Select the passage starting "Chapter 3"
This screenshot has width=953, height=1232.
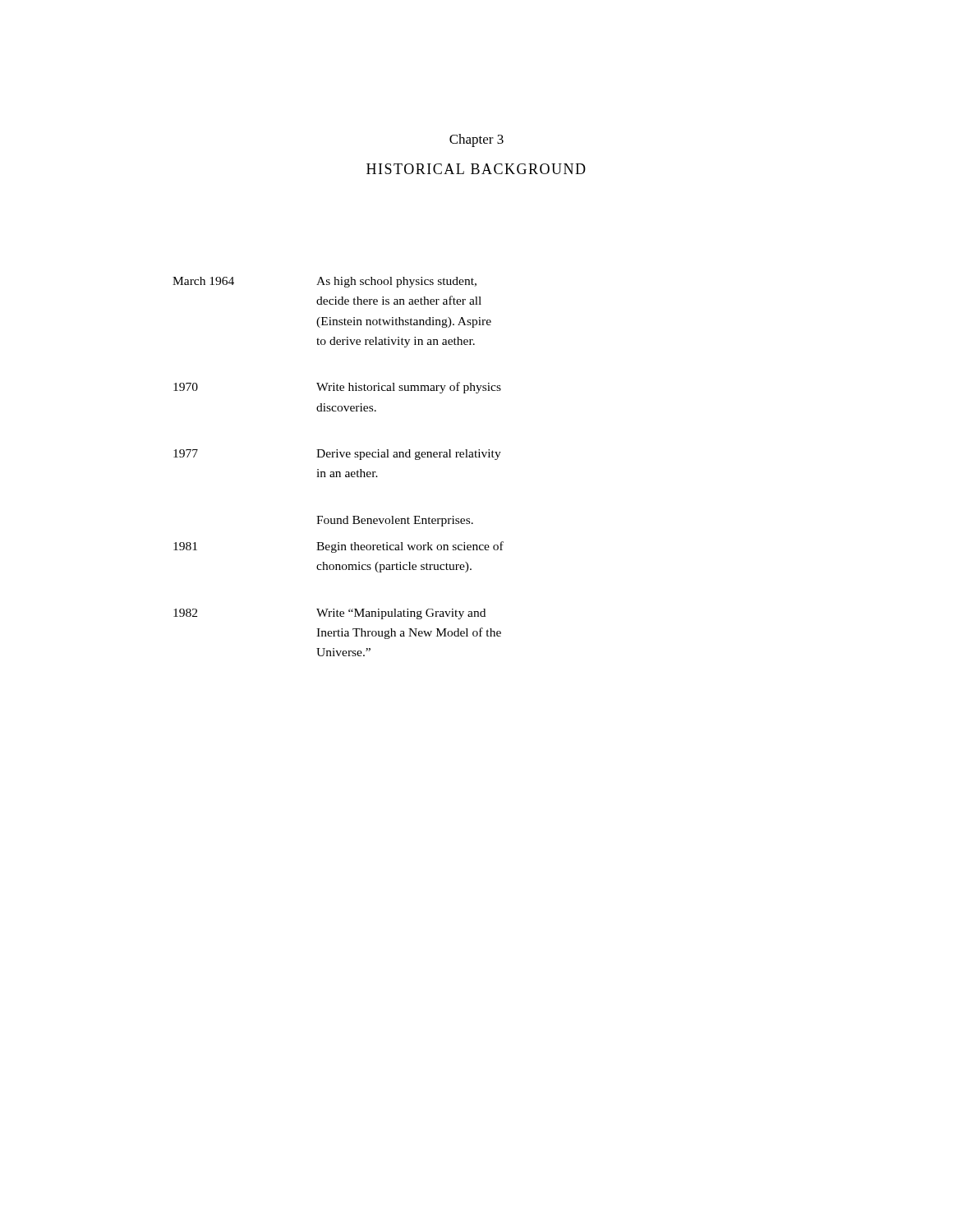pos(476,139)
